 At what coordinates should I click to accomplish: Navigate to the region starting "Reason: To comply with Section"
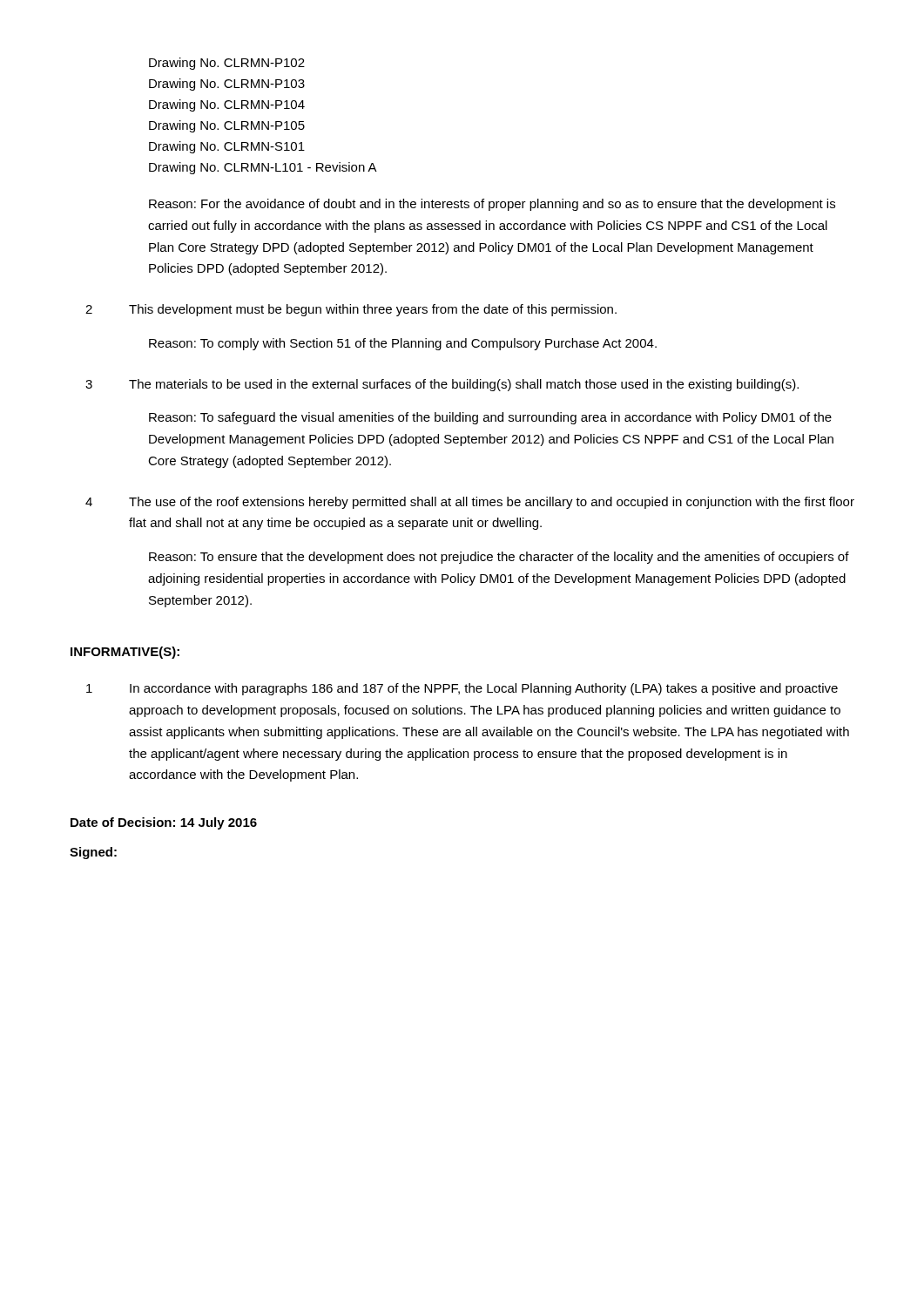tap(403, 343)
